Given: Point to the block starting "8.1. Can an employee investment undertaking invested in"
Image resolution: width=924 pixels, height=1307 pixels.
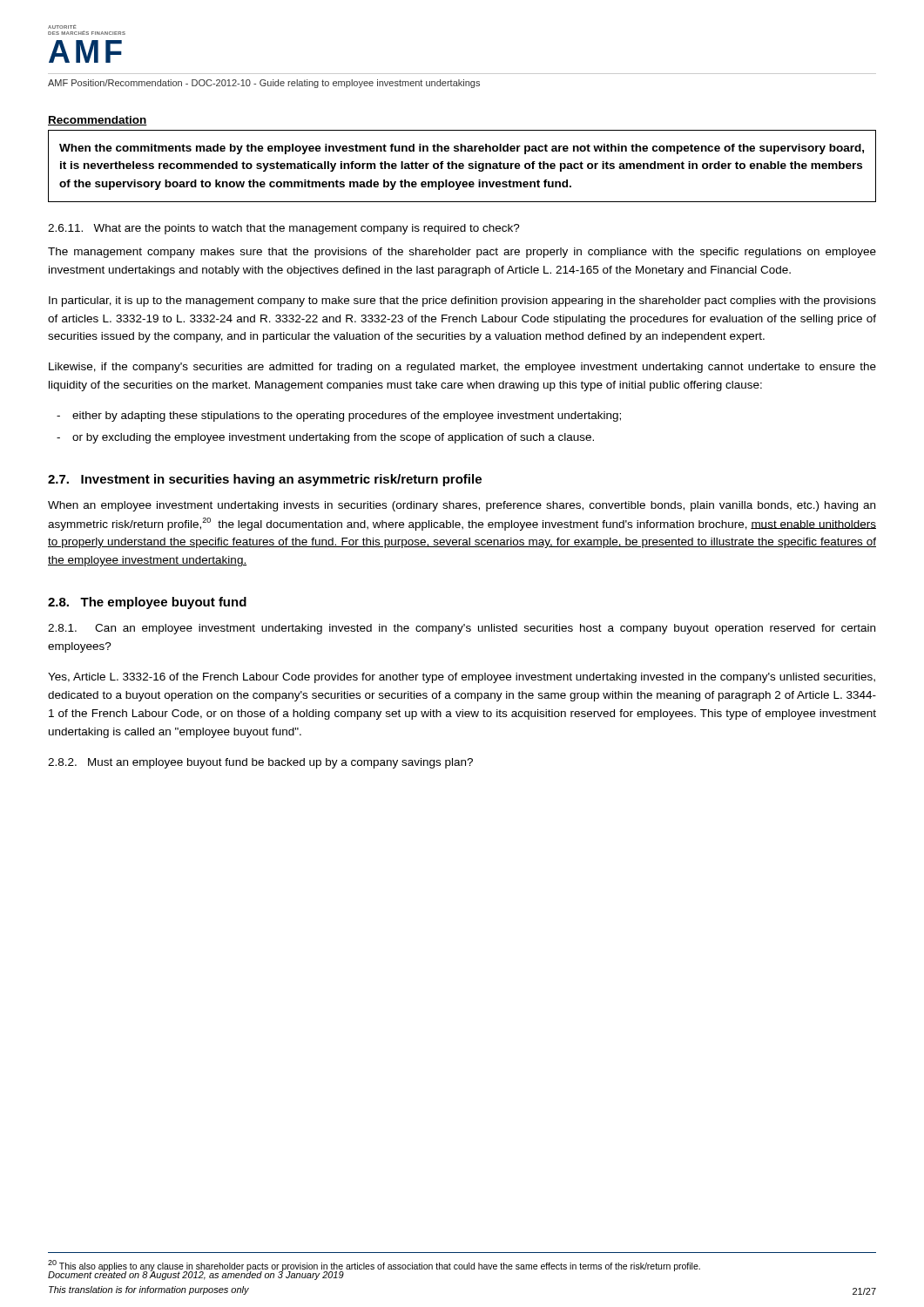Looking at the screenshot, I should click(462, 637).
